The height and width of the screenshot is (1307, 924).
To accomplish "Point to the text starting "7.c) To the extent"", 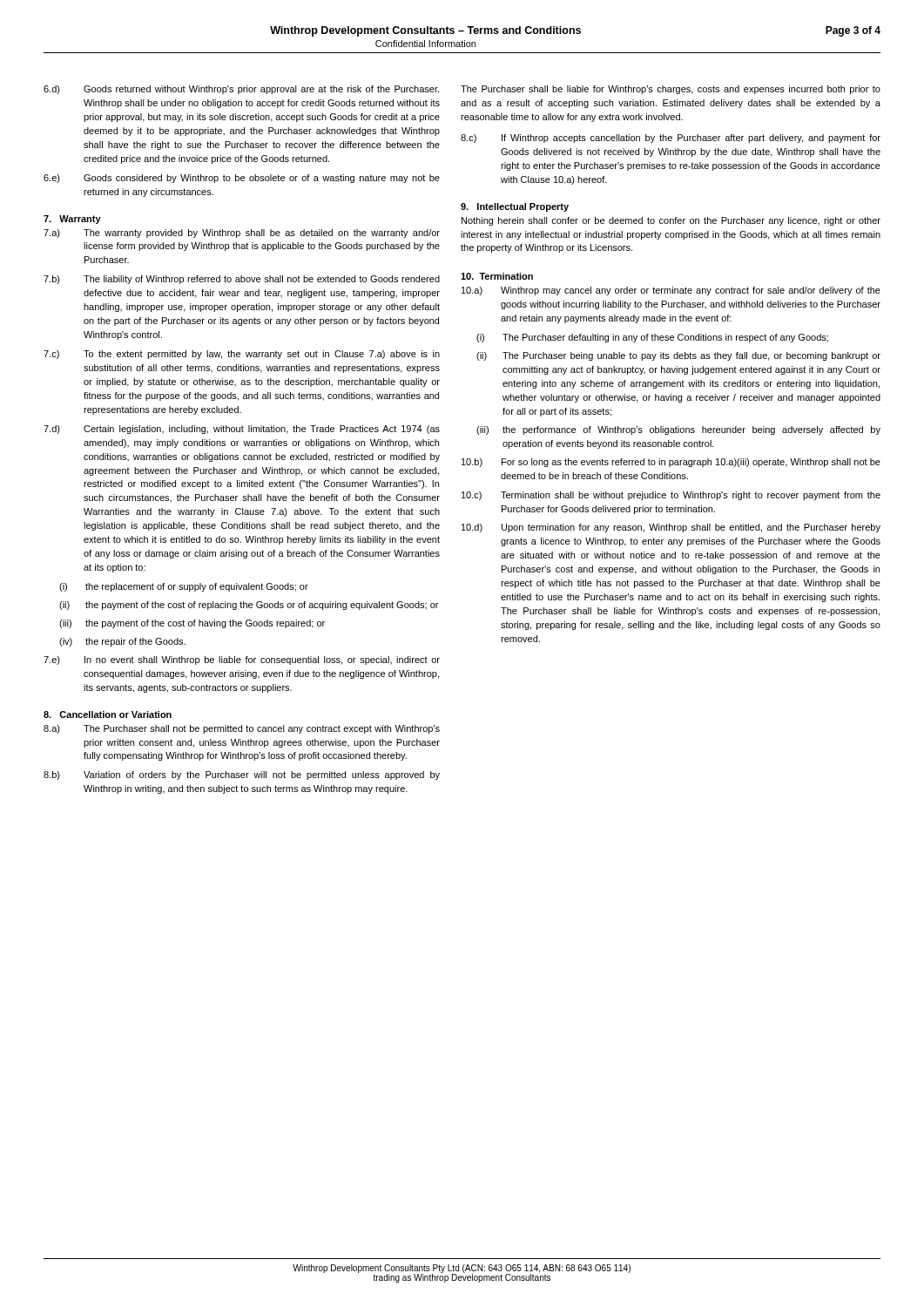I will click(x=242, y=382).
